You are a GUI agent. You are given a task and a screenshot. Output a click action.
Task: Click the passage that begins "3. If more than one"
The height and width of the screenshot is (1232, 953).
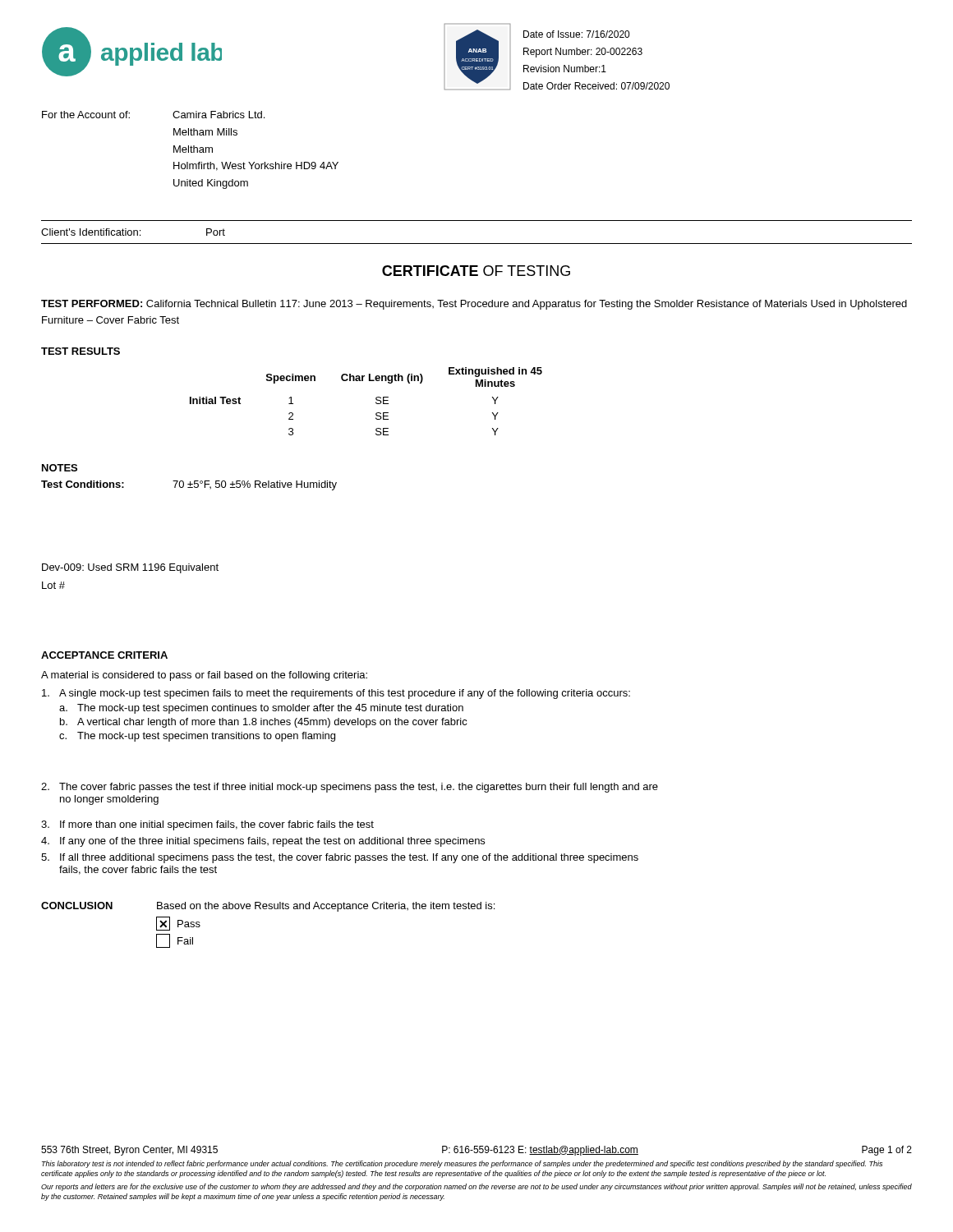click(207, 824)
